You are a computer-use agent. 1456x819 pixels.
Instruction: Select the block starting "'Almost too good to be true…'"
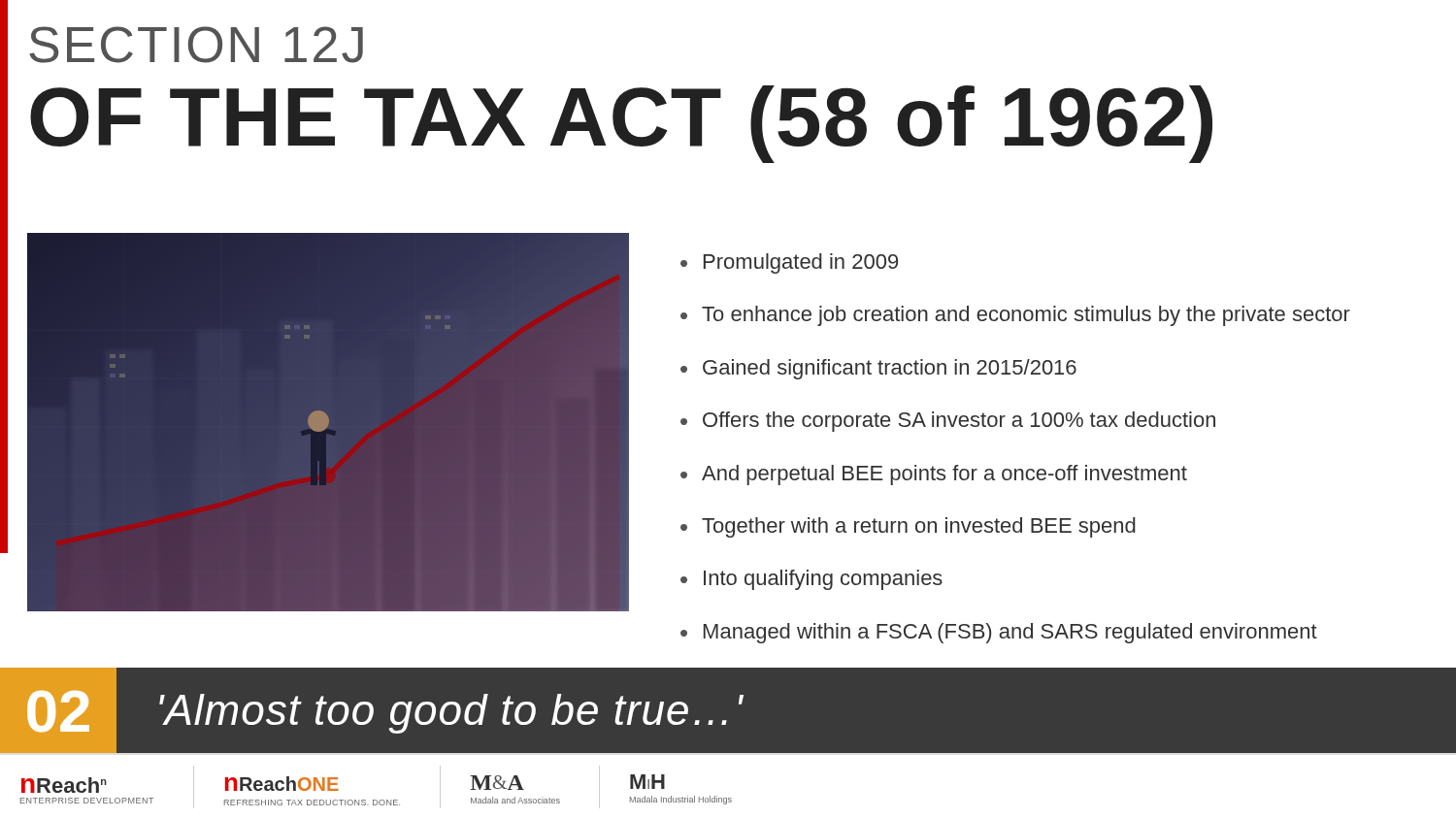[x=449, y=710]
